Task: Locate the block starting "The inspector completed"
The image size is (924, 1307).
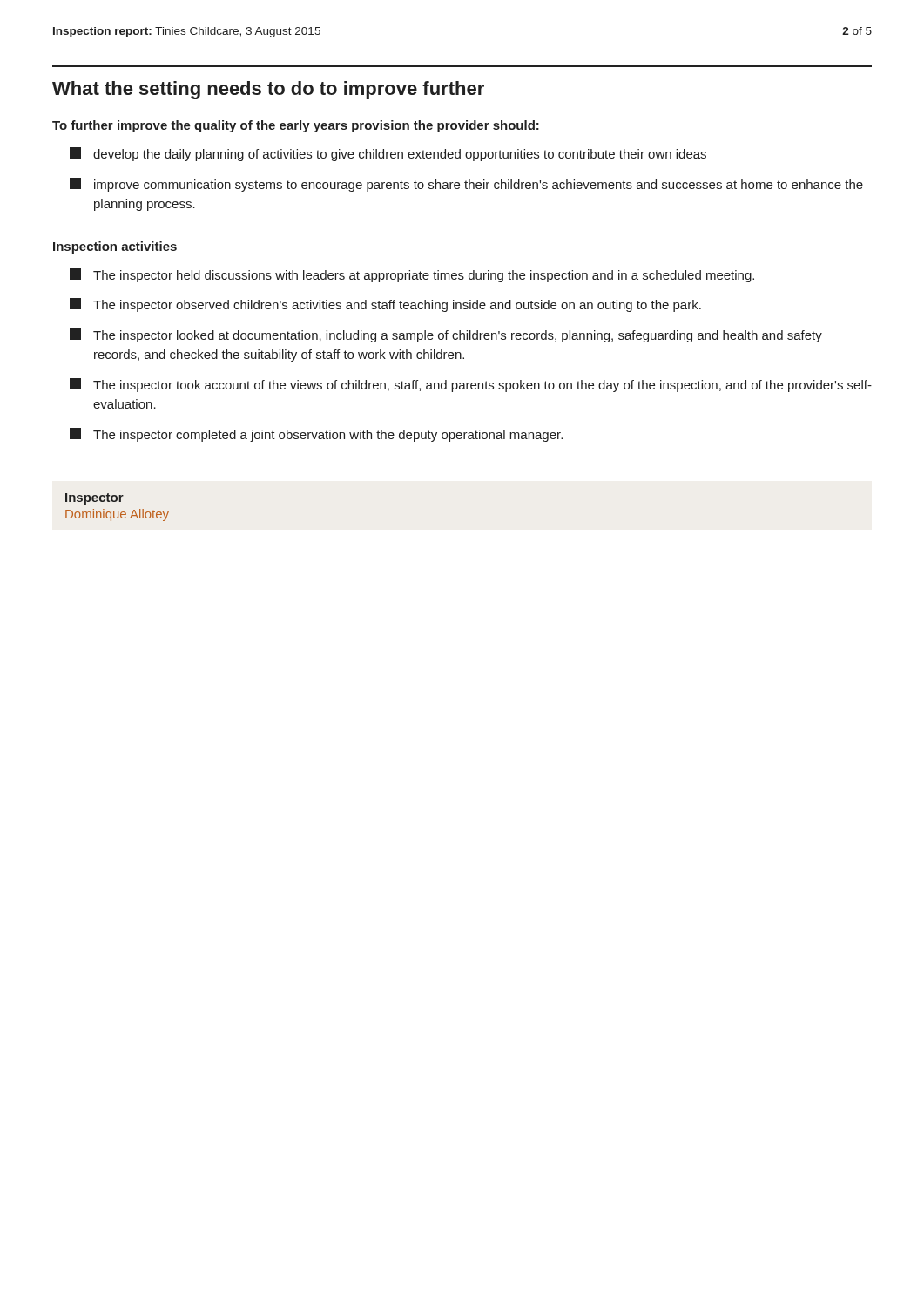Action: pyautogui.click(x=317, y=435)
